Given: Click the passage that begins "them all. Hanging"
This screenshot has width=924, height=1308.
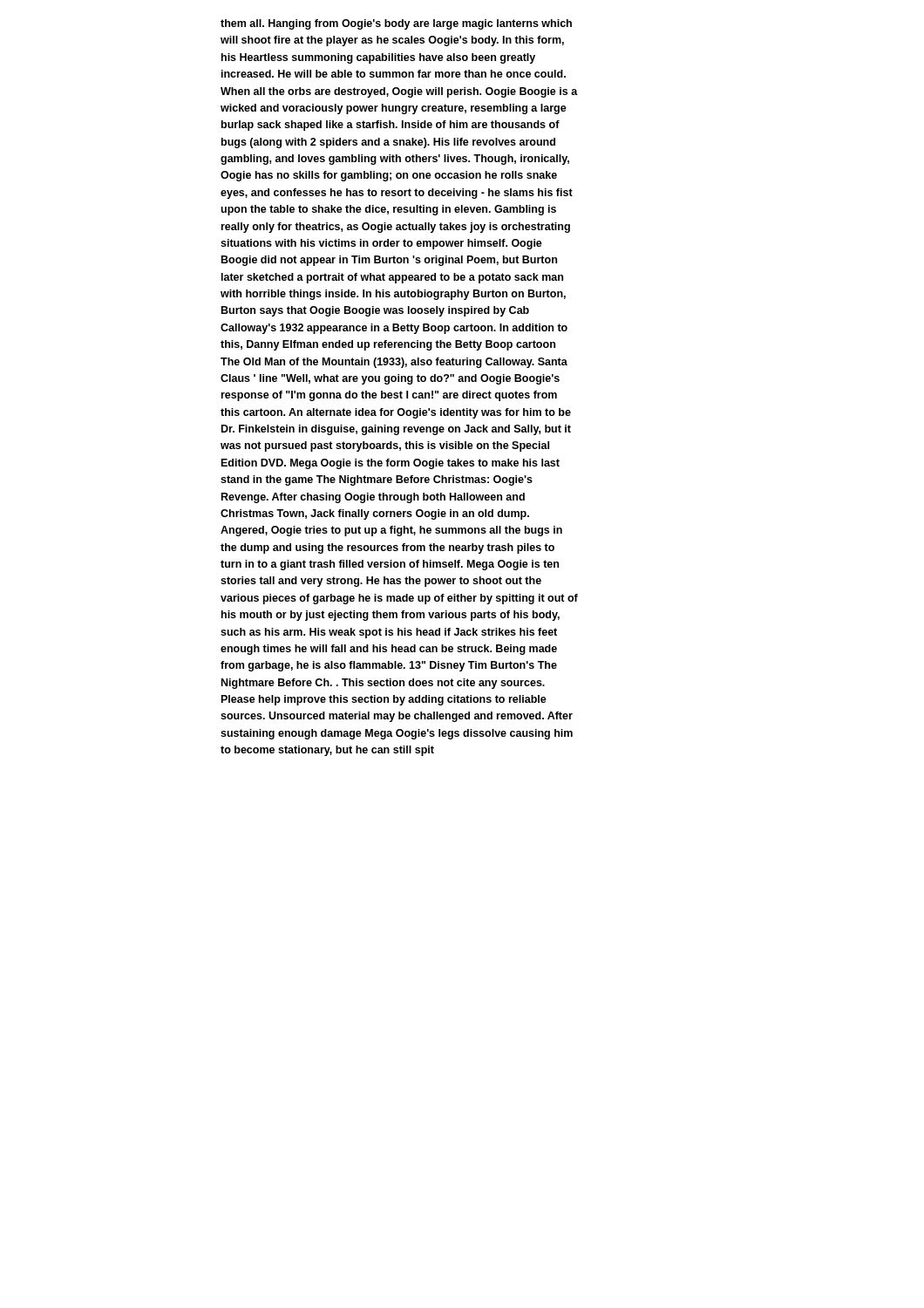Looking at the screenshot, I should (399, 387).
